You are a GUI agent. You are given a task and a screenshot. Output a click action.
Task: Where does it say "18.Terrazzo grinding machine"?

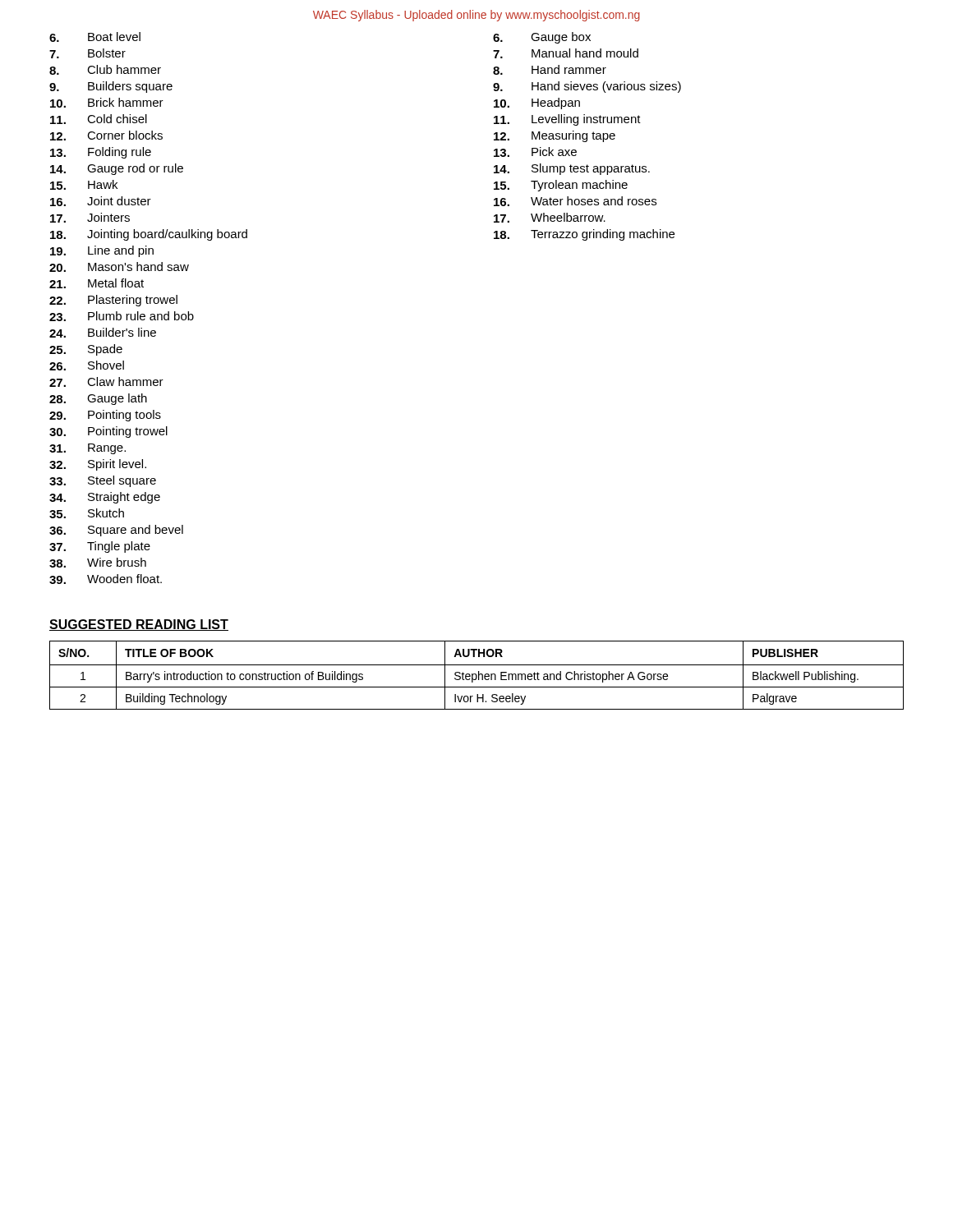(x=584, y=234)
